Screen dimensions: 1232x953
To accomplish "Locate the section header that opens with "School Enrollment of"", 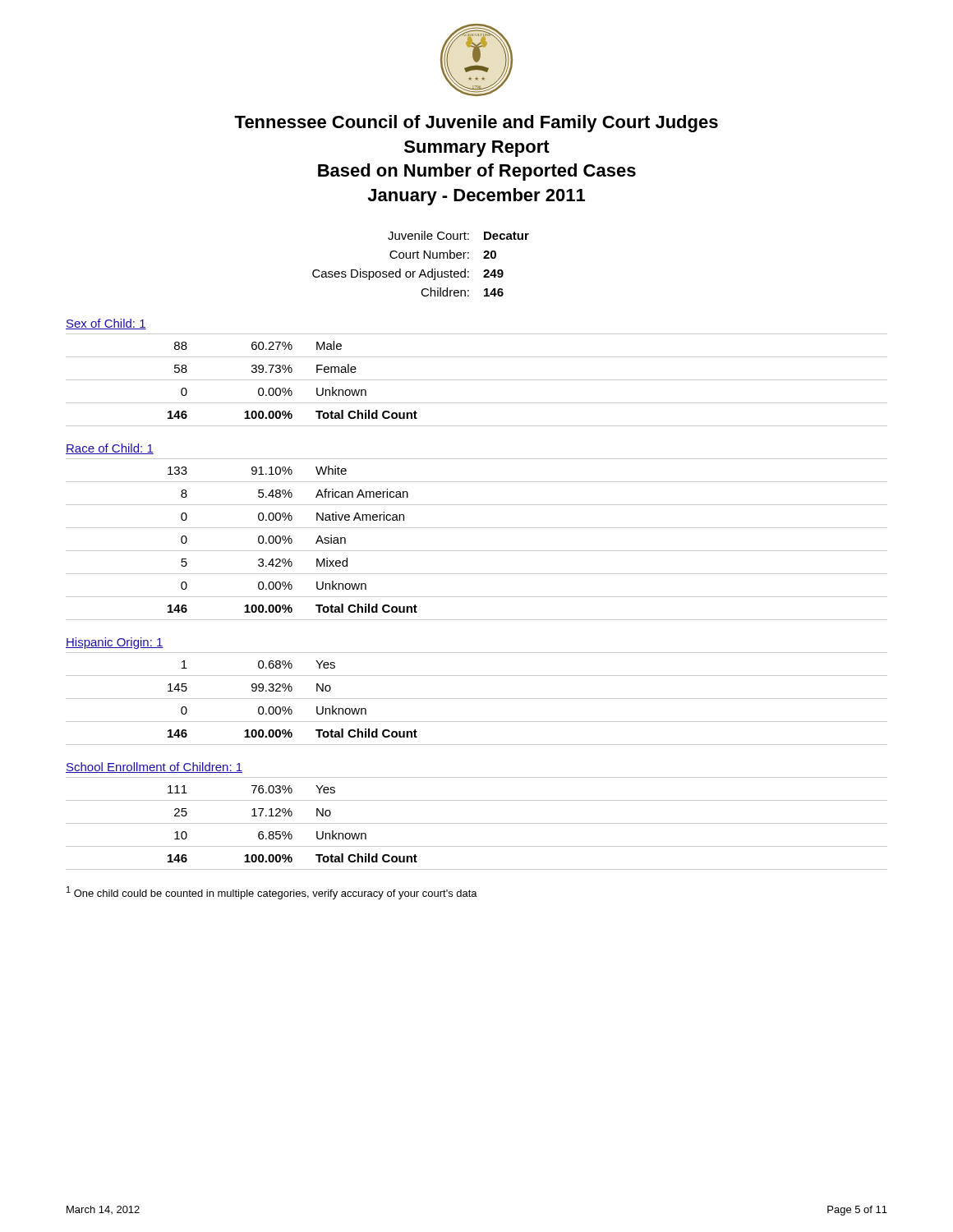I will pyautogui.click(x=154, y=766).
